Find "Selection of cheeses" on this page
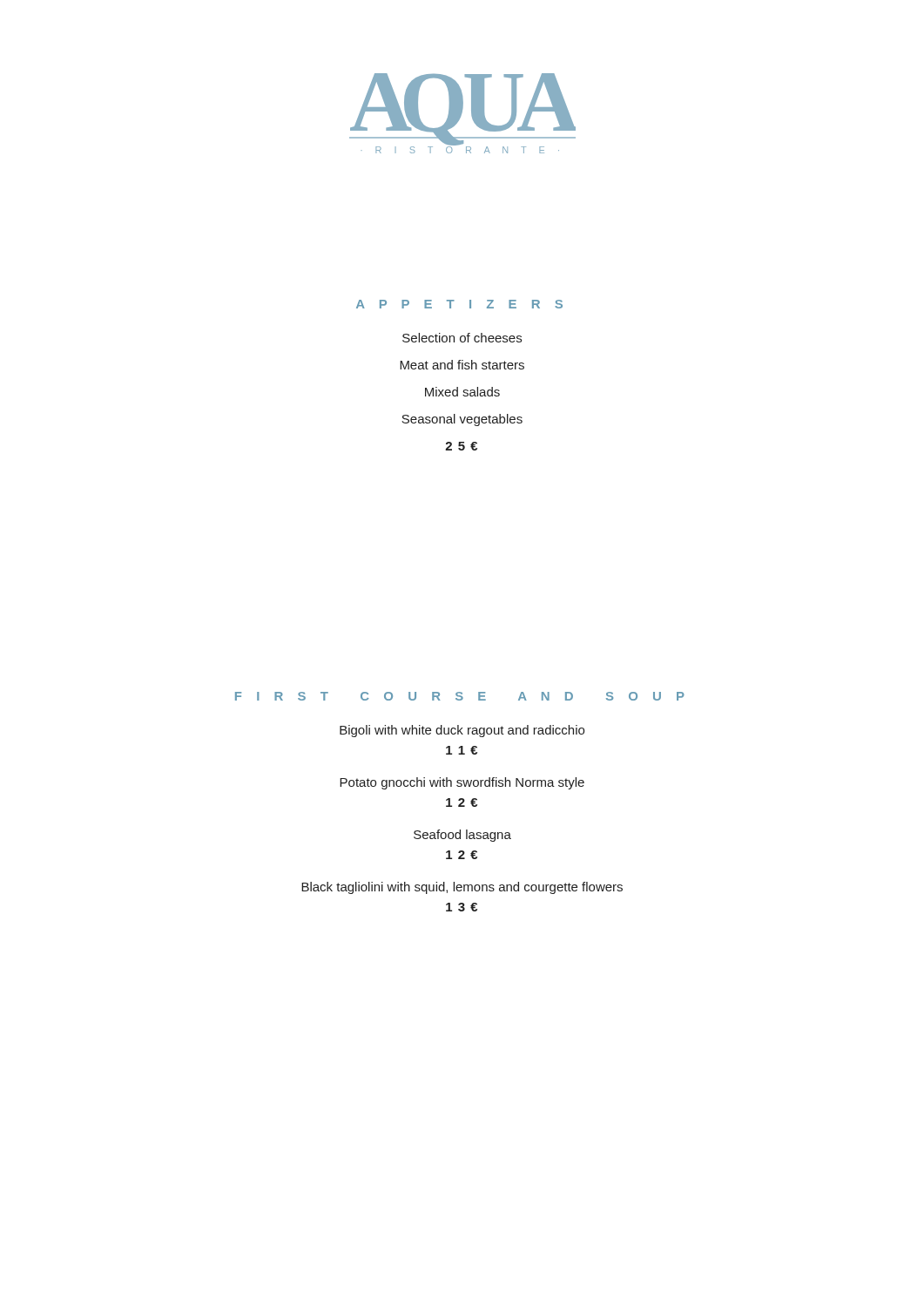Screen dimensions: 1307x924 click(462, 338)
